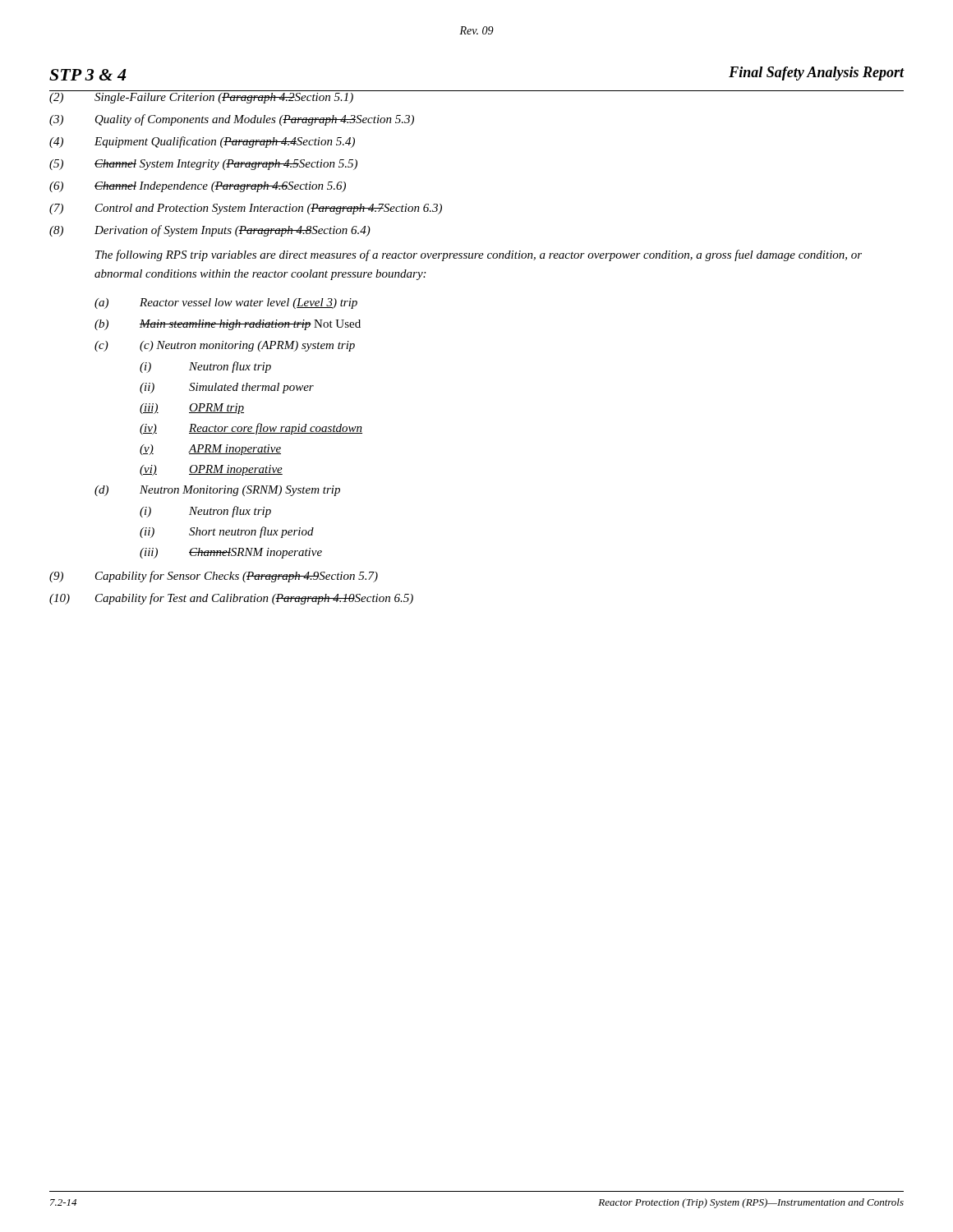This screenshot has height=1232, width=953.
Task: Find the block starting "(a) Reactor vessel low water level (Level"
Action: [x=226, y=303]
